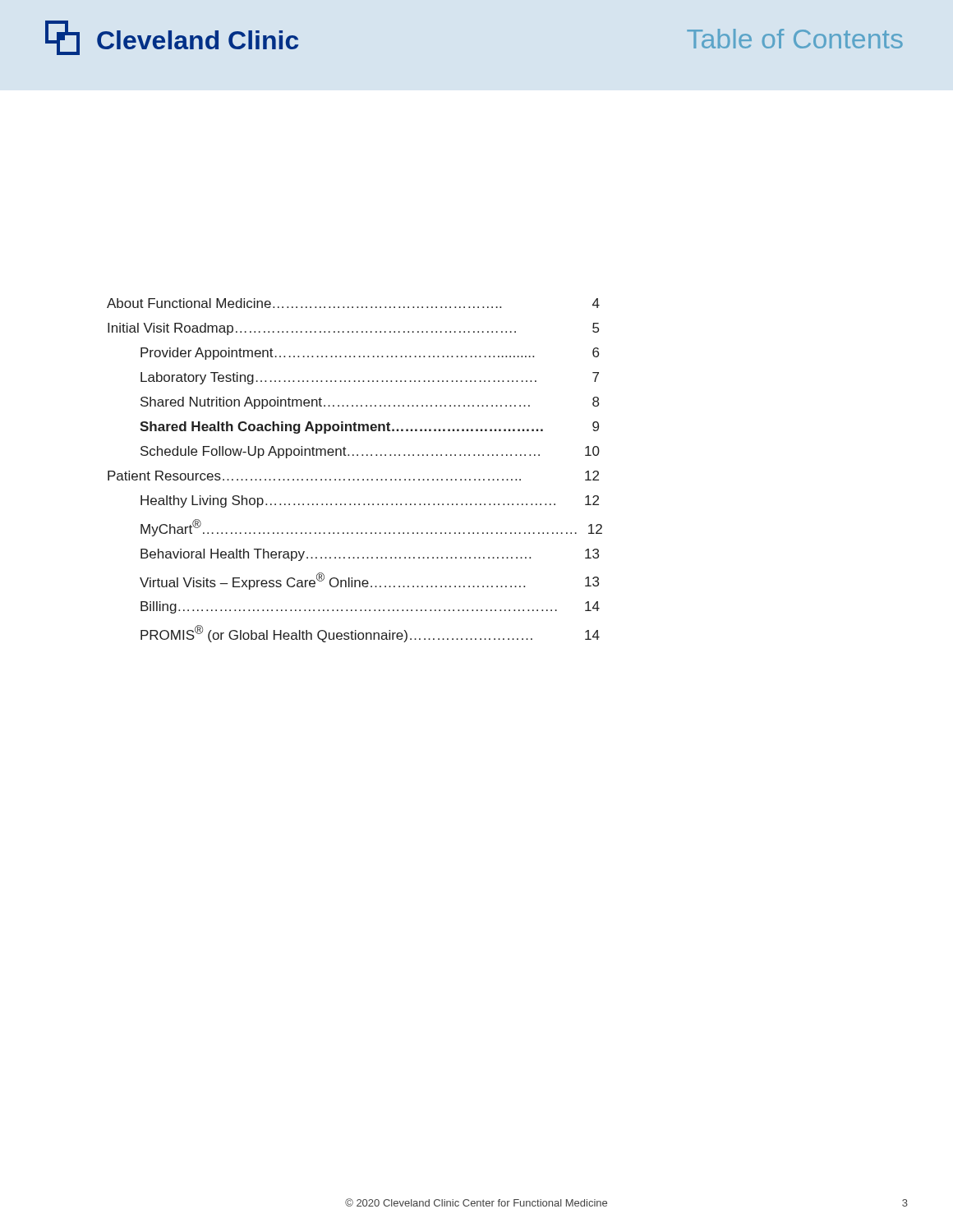Click where it says "Schedule Follow-Up Appointment…………………………………… 10"

point(353,452)
